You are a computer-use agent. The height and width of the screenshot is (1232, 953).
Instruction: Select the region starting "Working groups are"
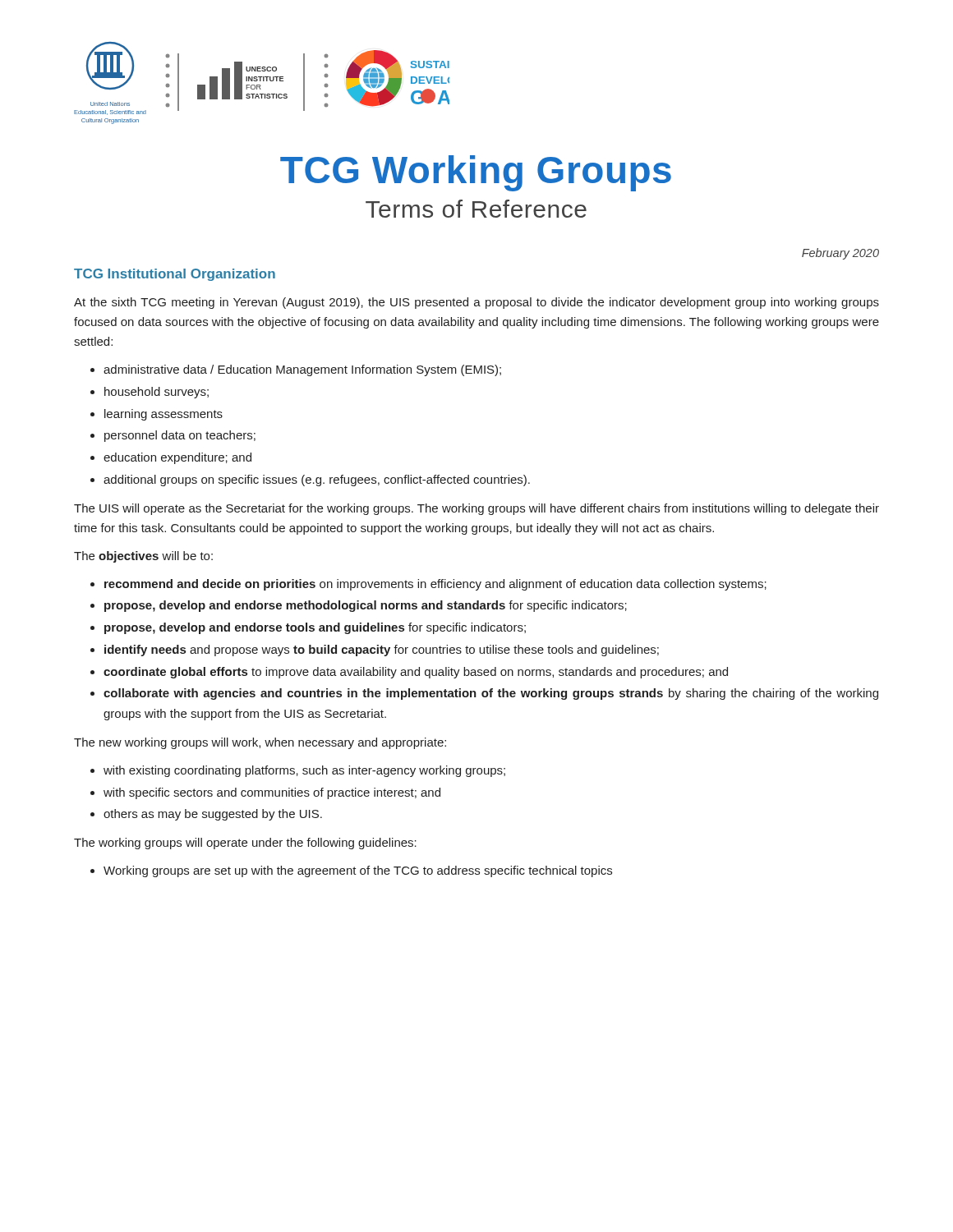coord(358,870)
